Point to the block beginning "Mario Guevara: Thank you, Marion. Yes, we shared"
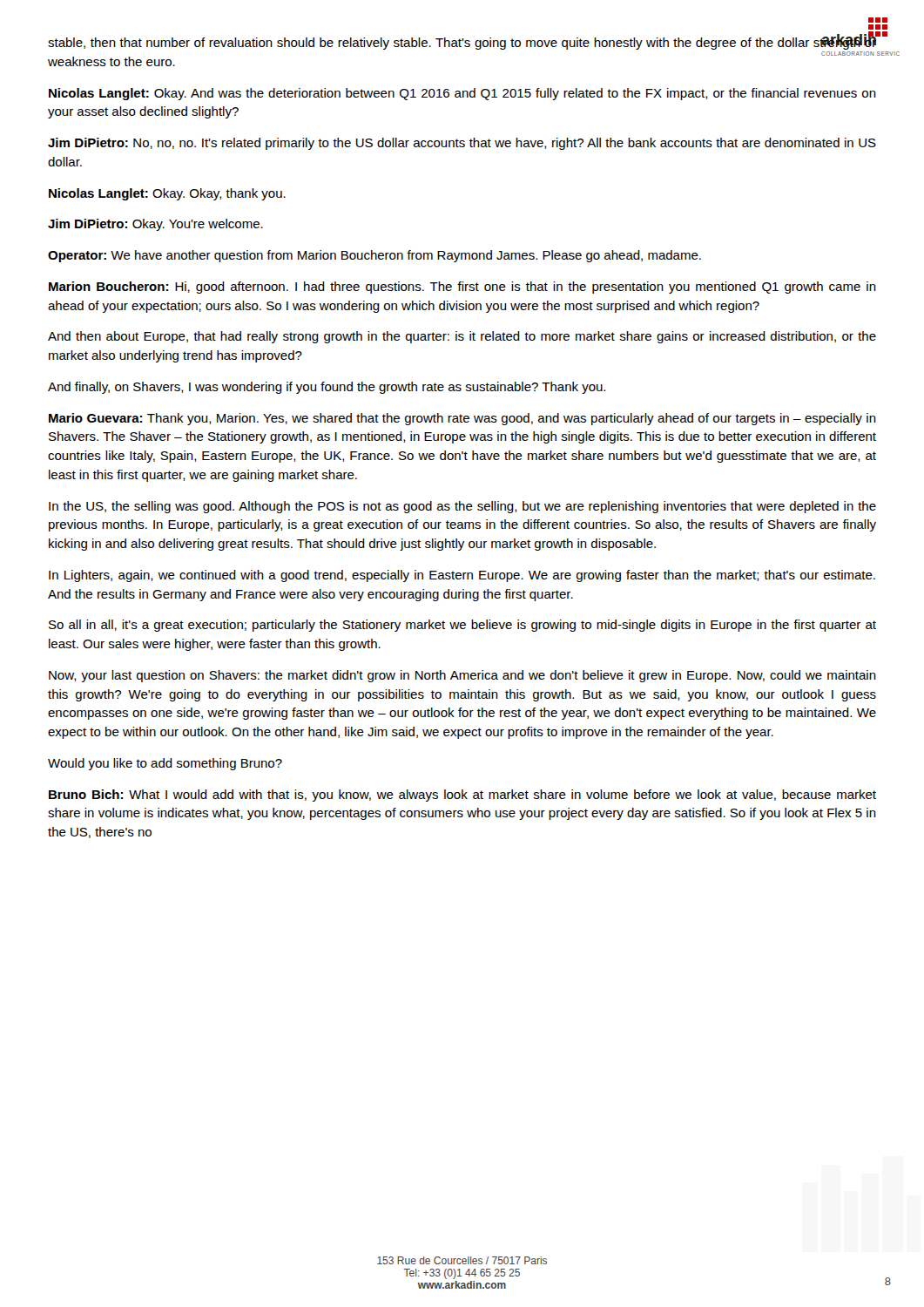 [x=462, y=446]
